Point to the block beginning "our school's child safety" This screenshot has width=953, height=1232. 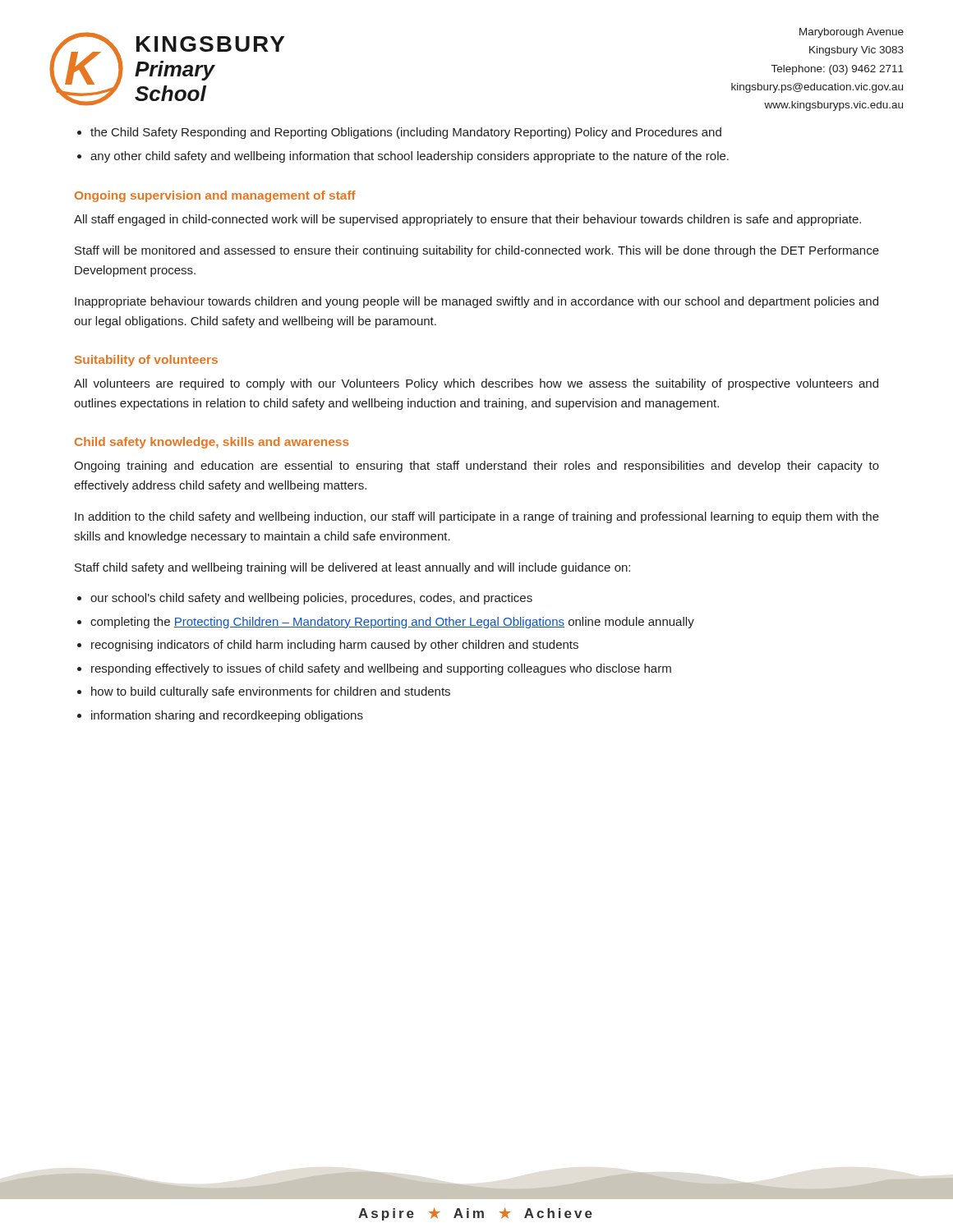(485, 598)
